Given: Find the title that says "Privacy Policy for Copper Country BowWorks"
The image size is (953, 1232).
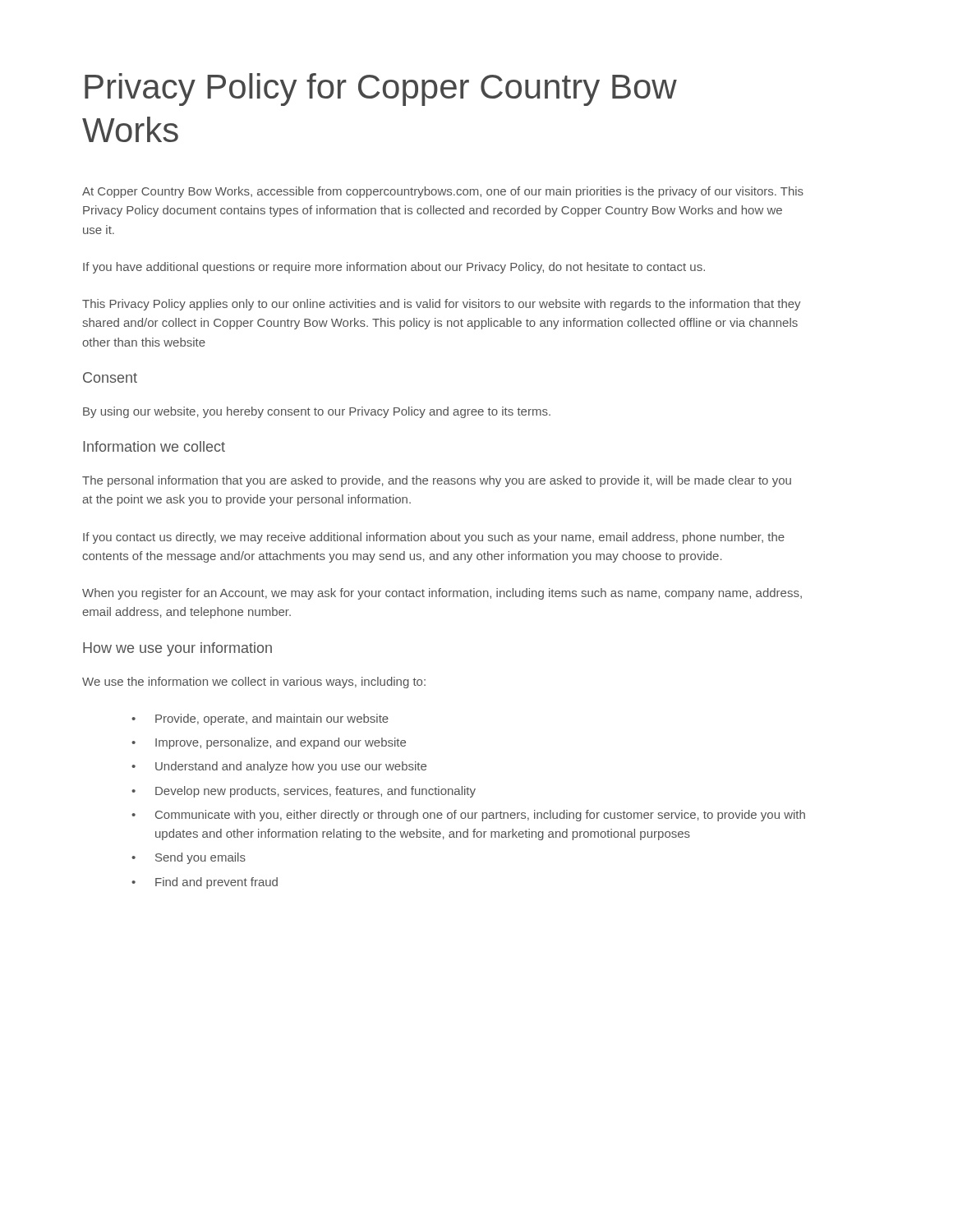Looking at the screenshot, I should click(379, 108).
